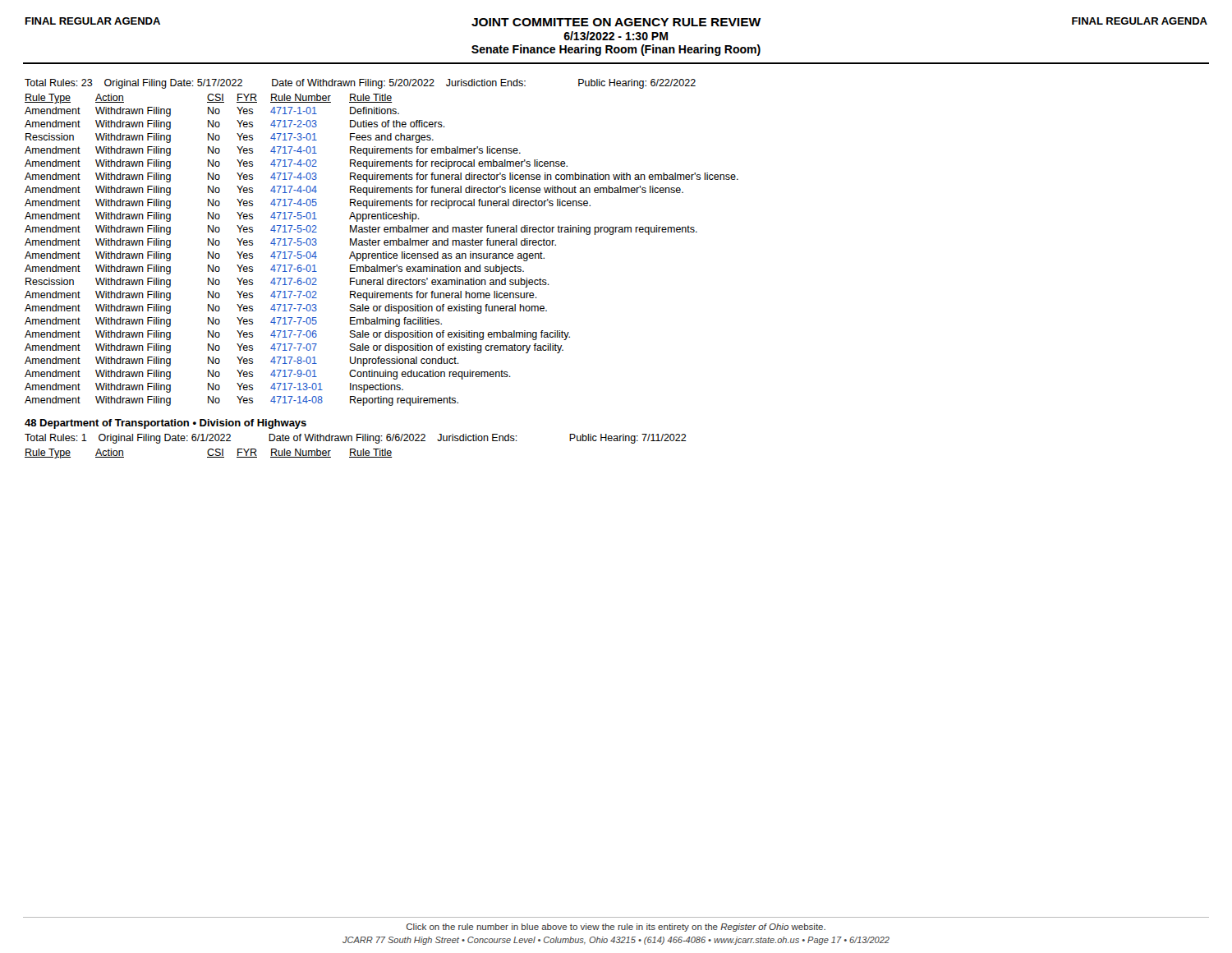Find the block starting "48 Department of Transportation"

click(166, 423)
